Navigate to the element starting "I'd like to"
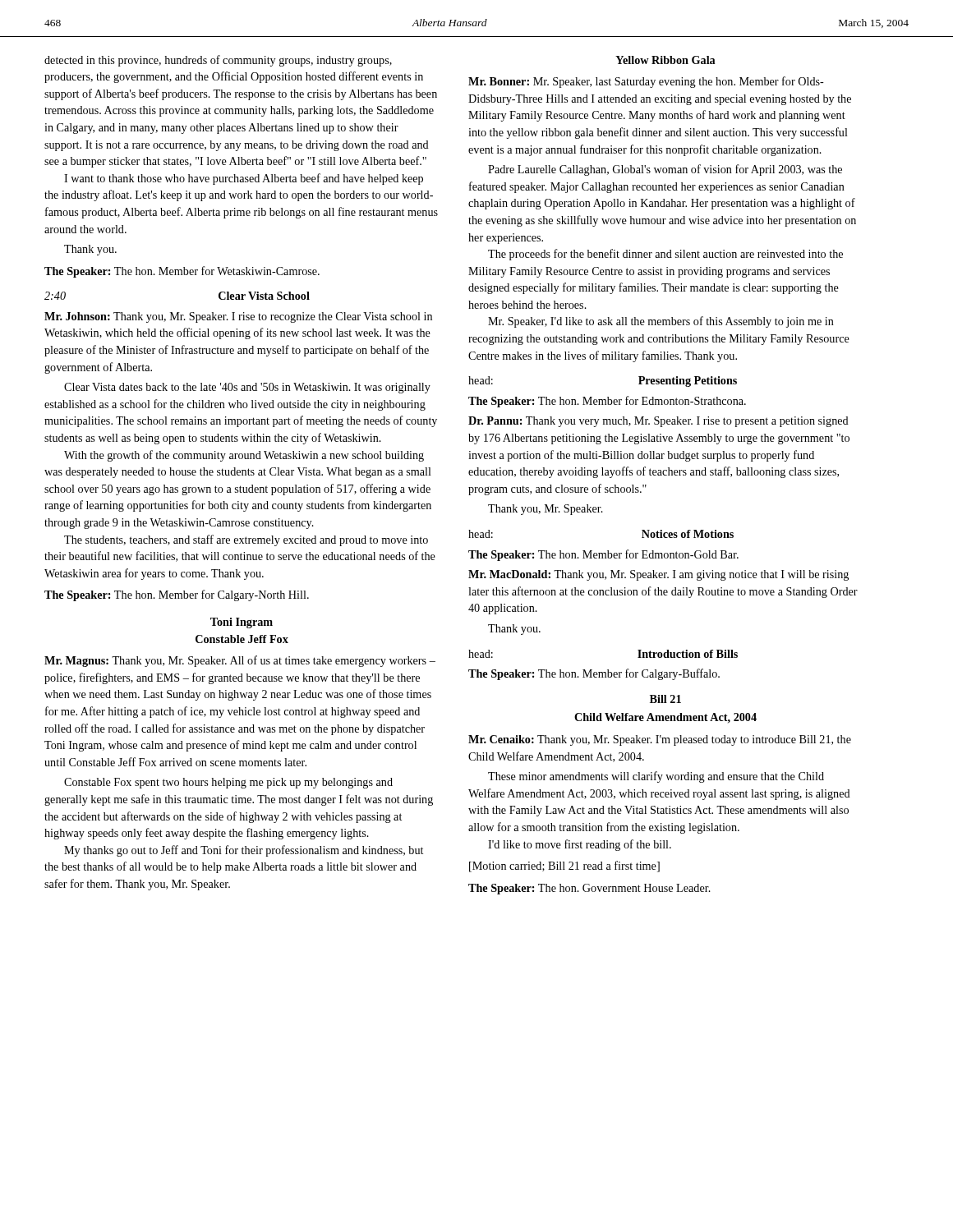Screen dimensions: 1232x953 [x=665, y=844]
